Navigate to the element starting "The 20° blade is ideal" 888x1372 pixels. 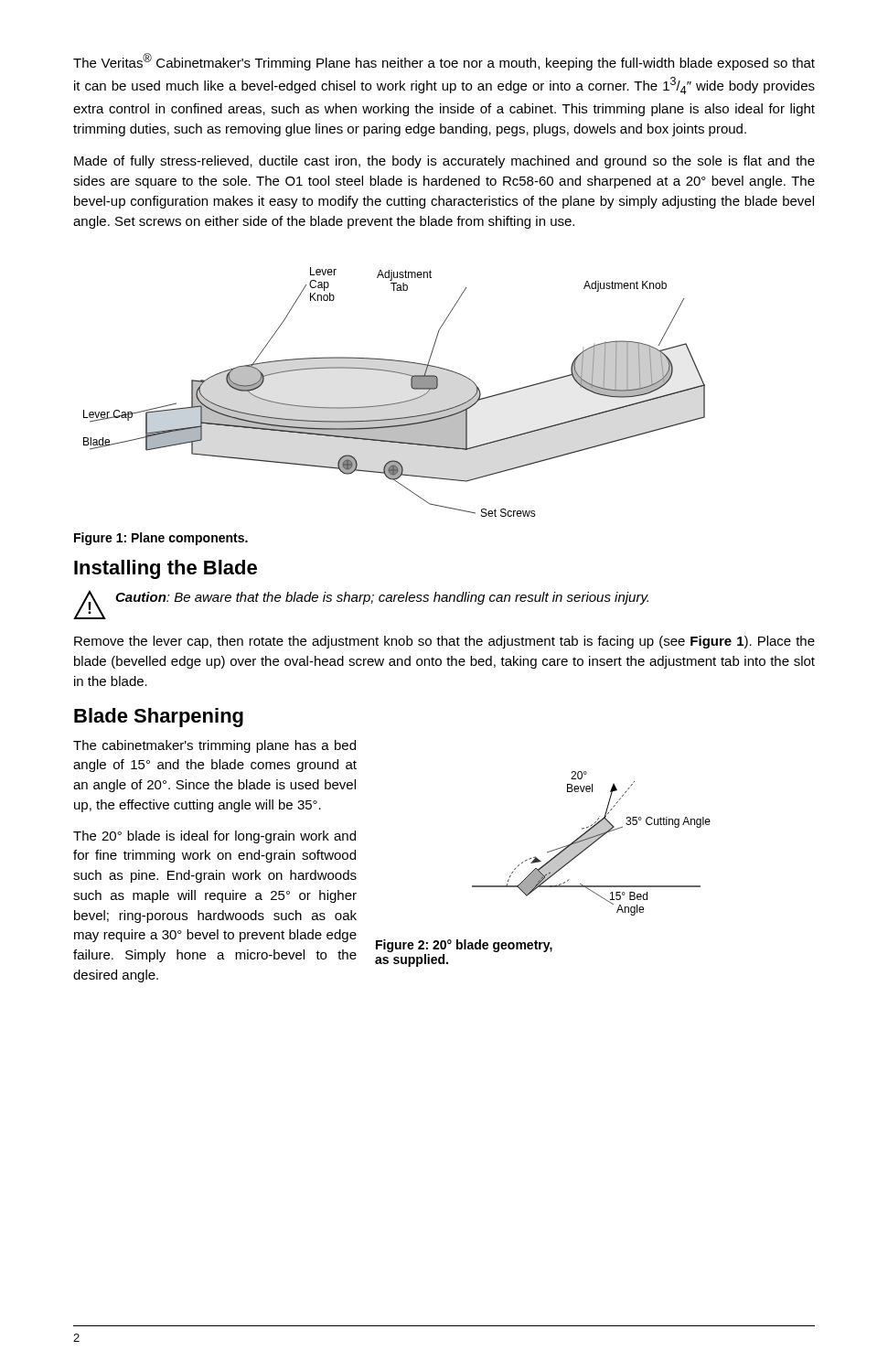(x=215, y=905)
